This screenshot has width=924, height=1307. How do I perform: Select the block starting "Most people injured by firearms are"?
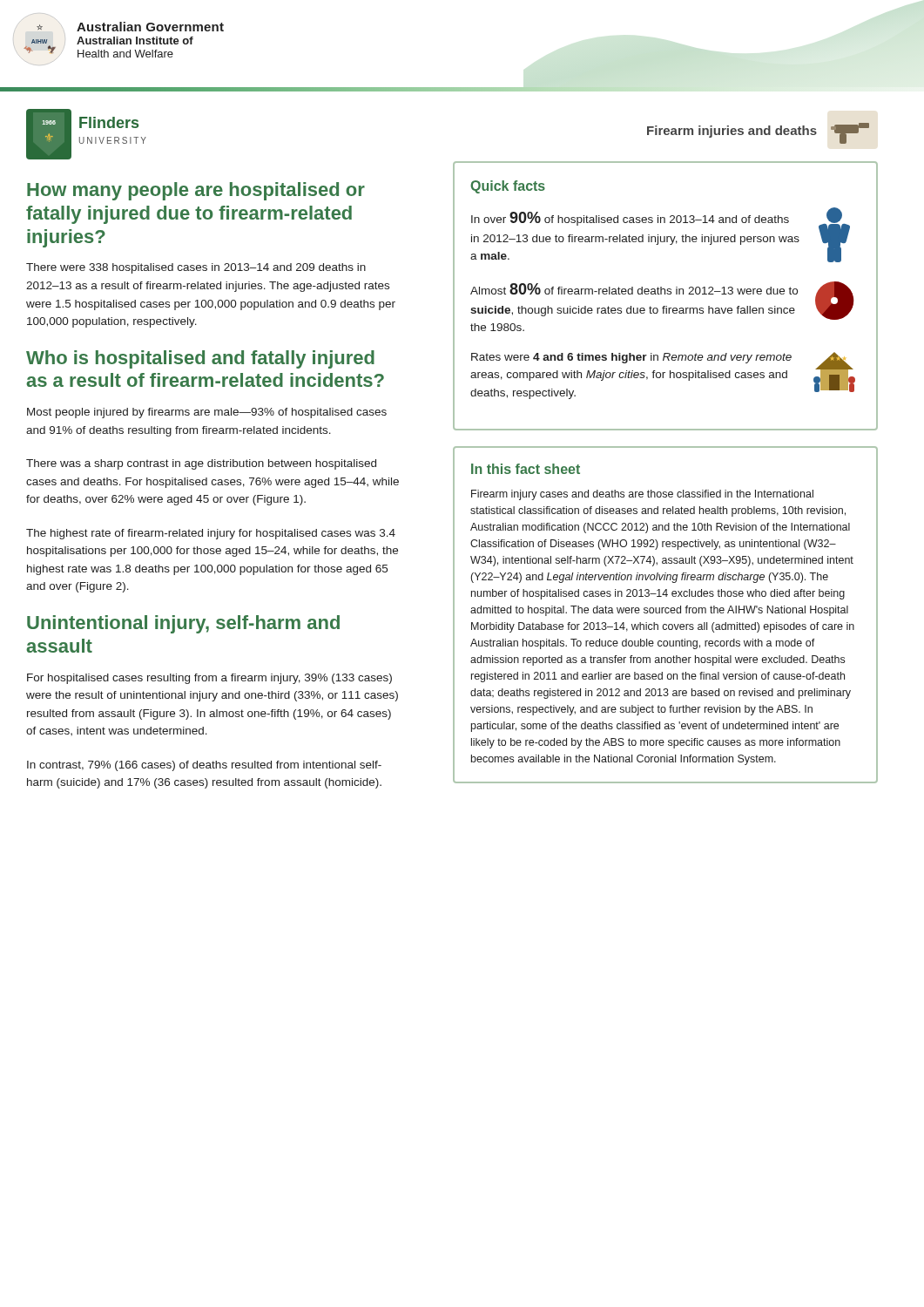point(207,421)
